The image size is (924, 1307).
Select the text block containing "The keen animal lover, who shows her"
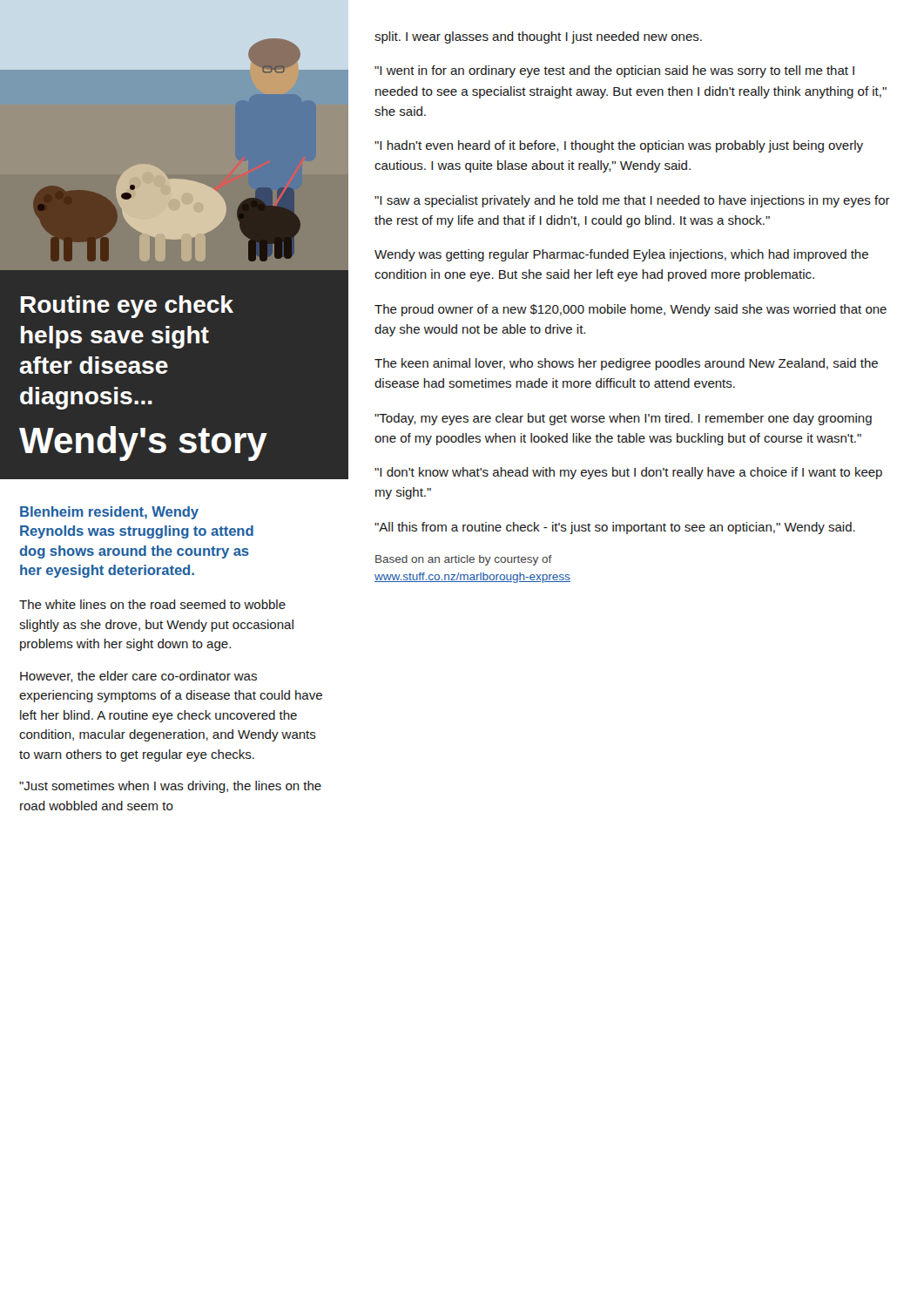click(x=626, y=373)
